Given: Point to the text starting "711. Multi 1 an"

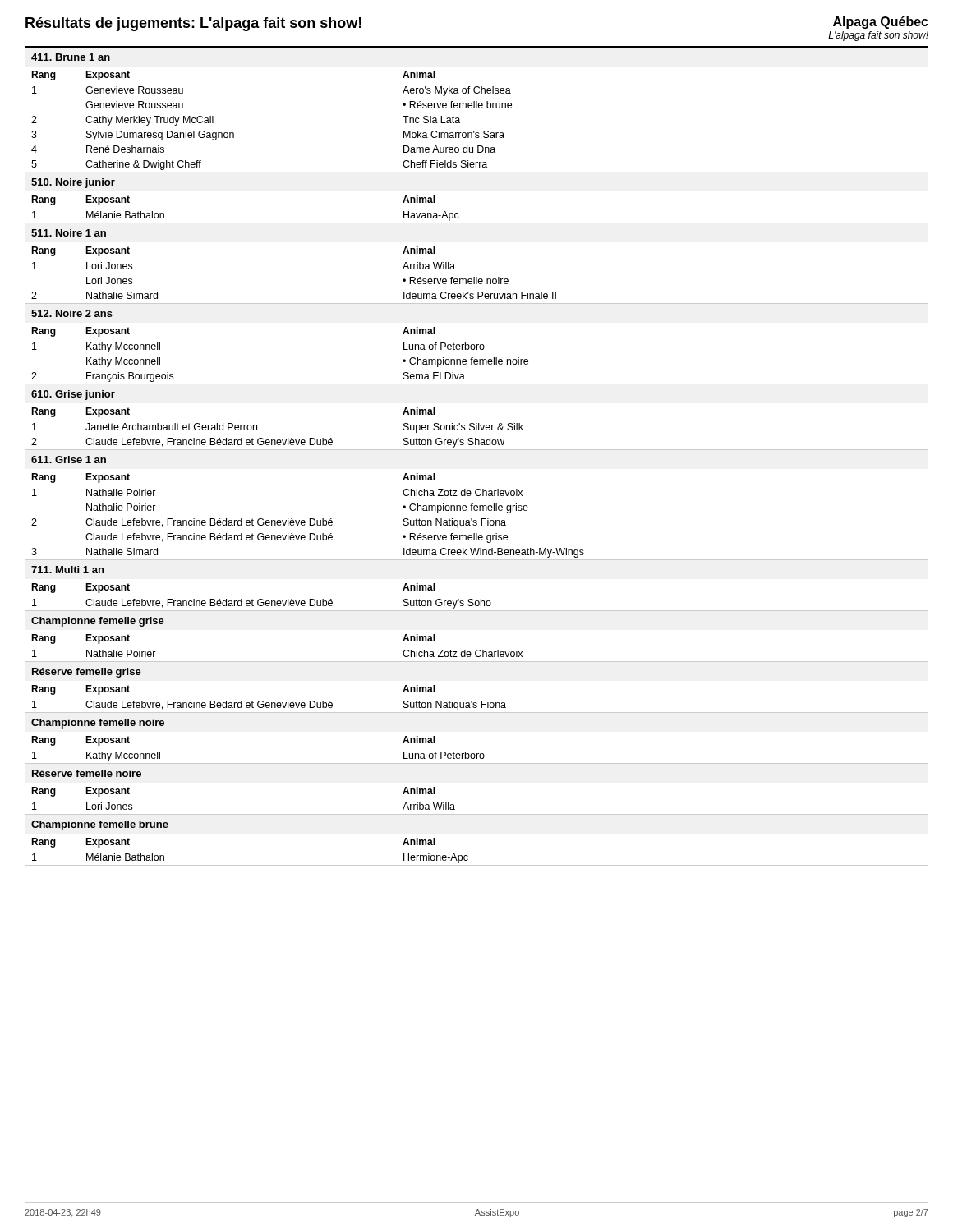Looking at the screenshot, I should (x=68, y=570).
